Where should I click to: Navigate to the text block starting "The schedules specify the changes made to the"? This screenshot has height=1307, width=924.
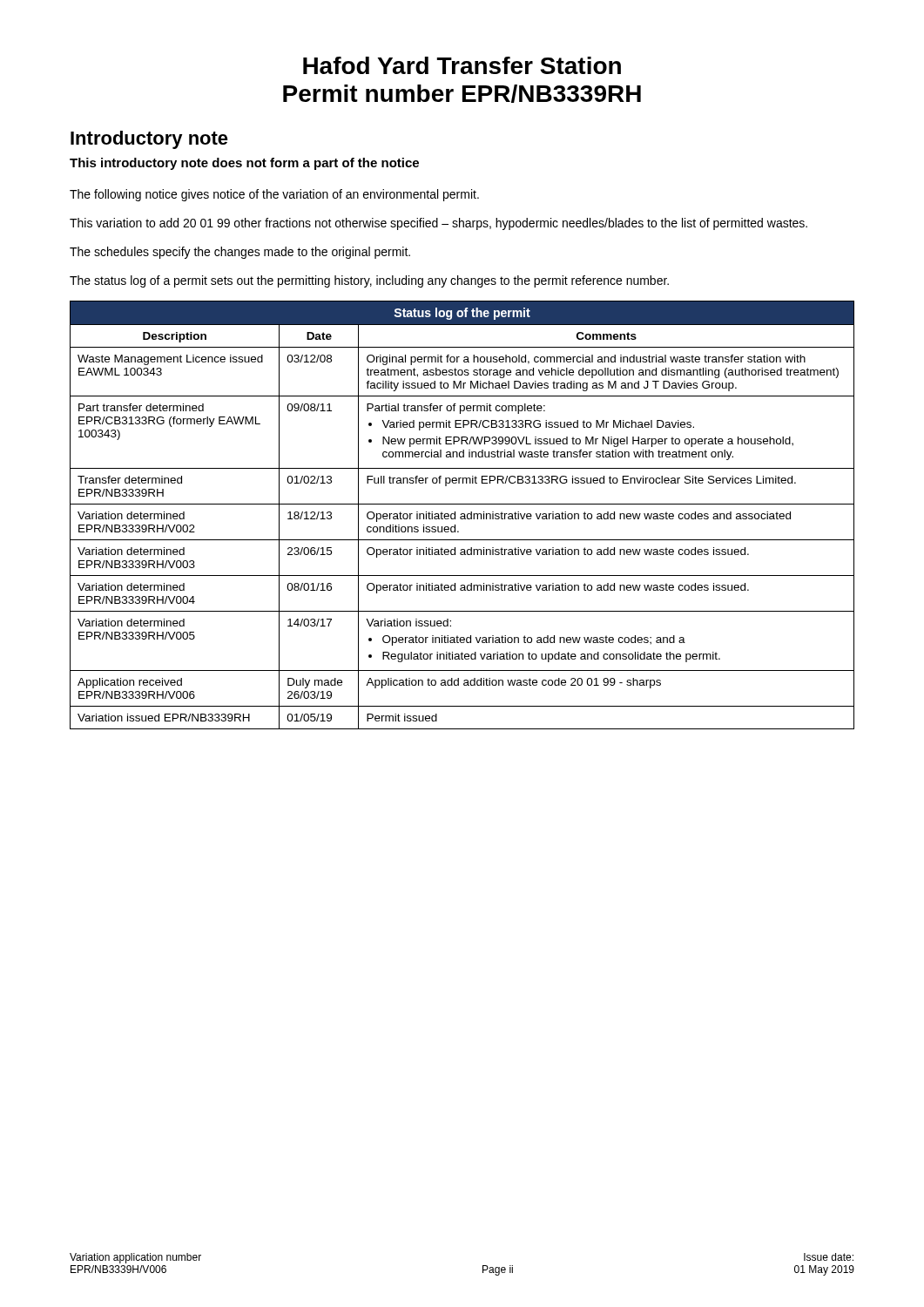point(240,253)
